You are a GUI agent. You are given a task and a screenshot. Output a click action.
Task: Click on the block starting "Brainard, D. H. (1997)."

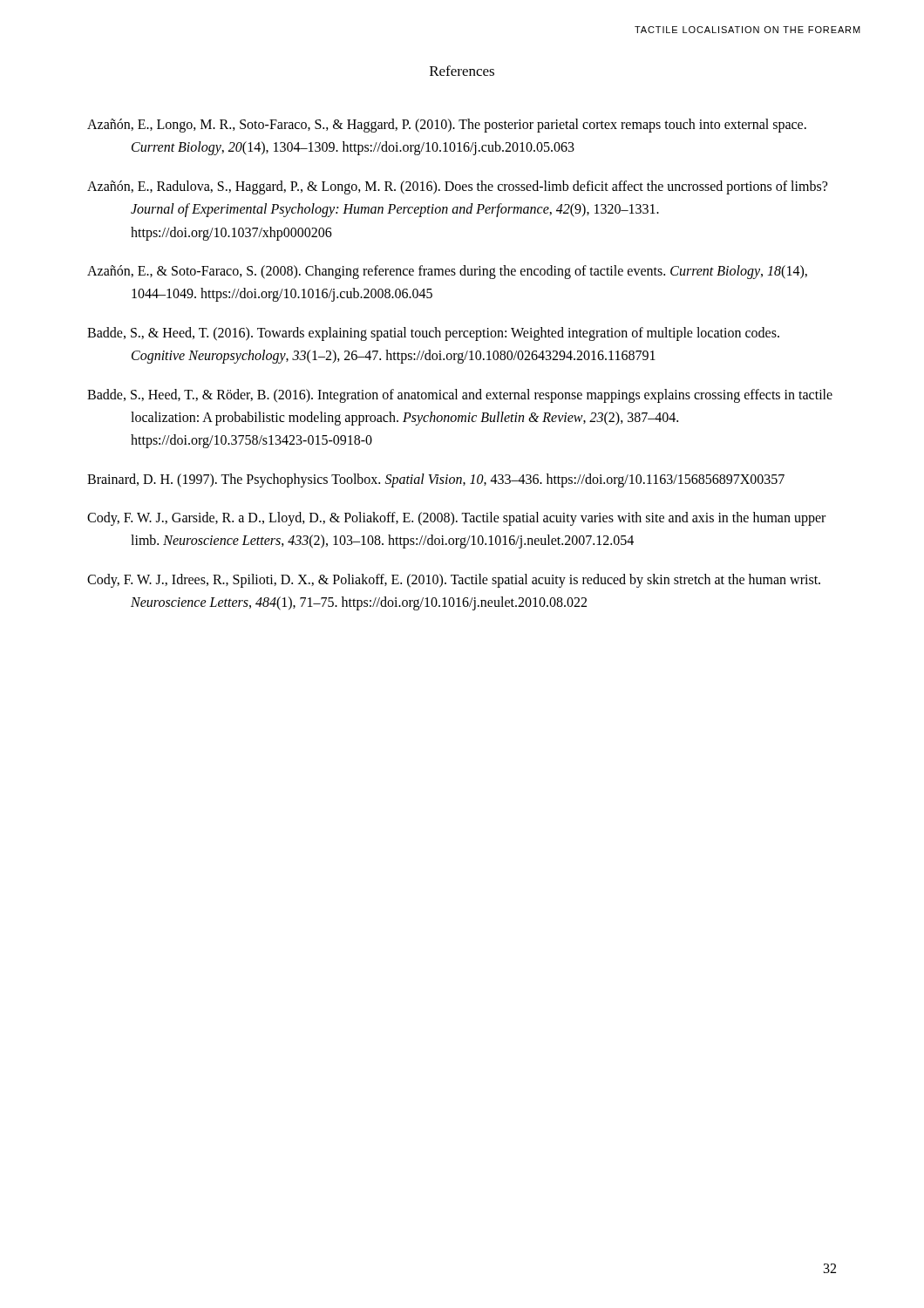coord(436,479)
